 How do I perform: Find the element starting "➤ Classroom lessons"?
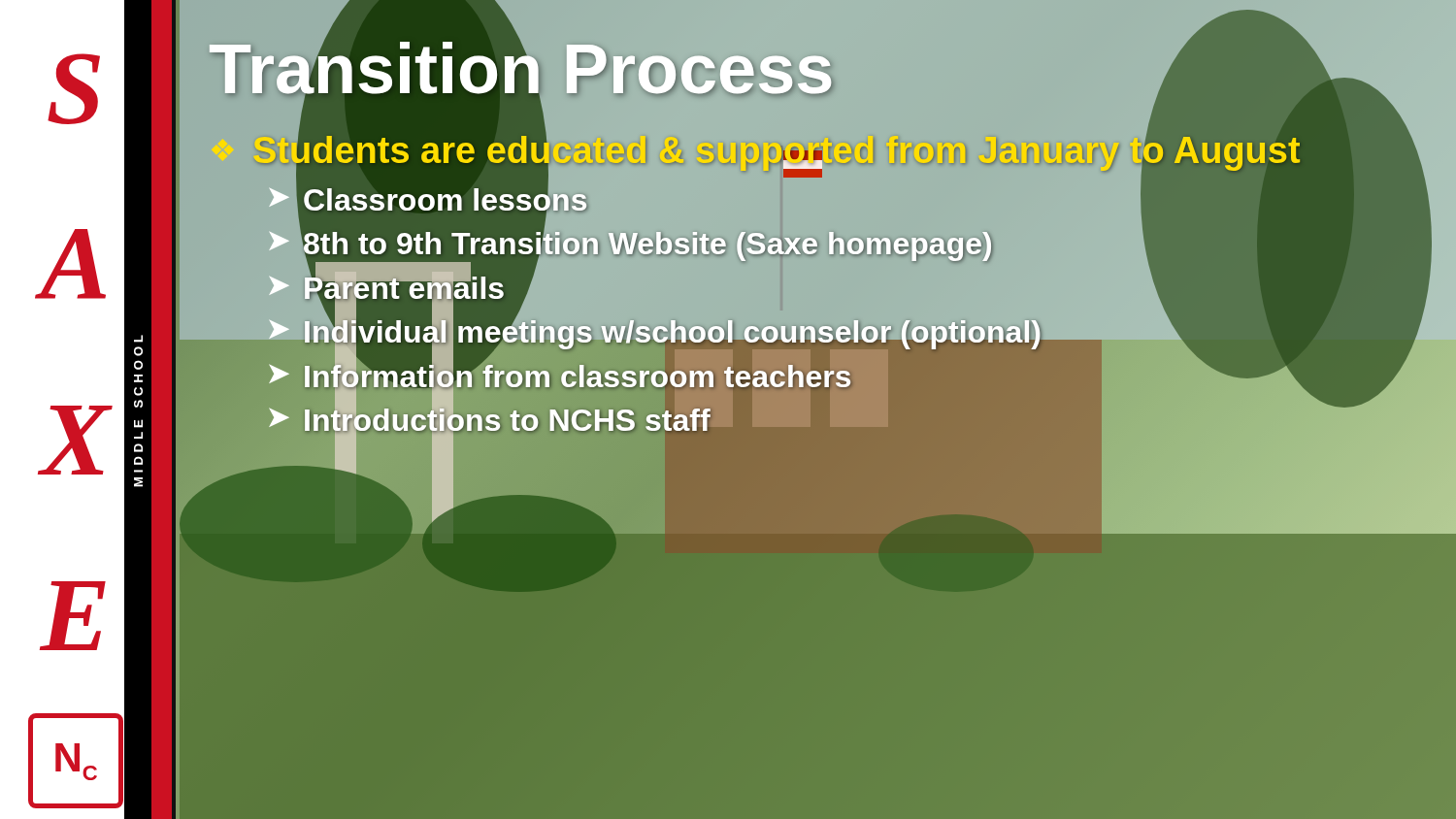click(431, 200)
